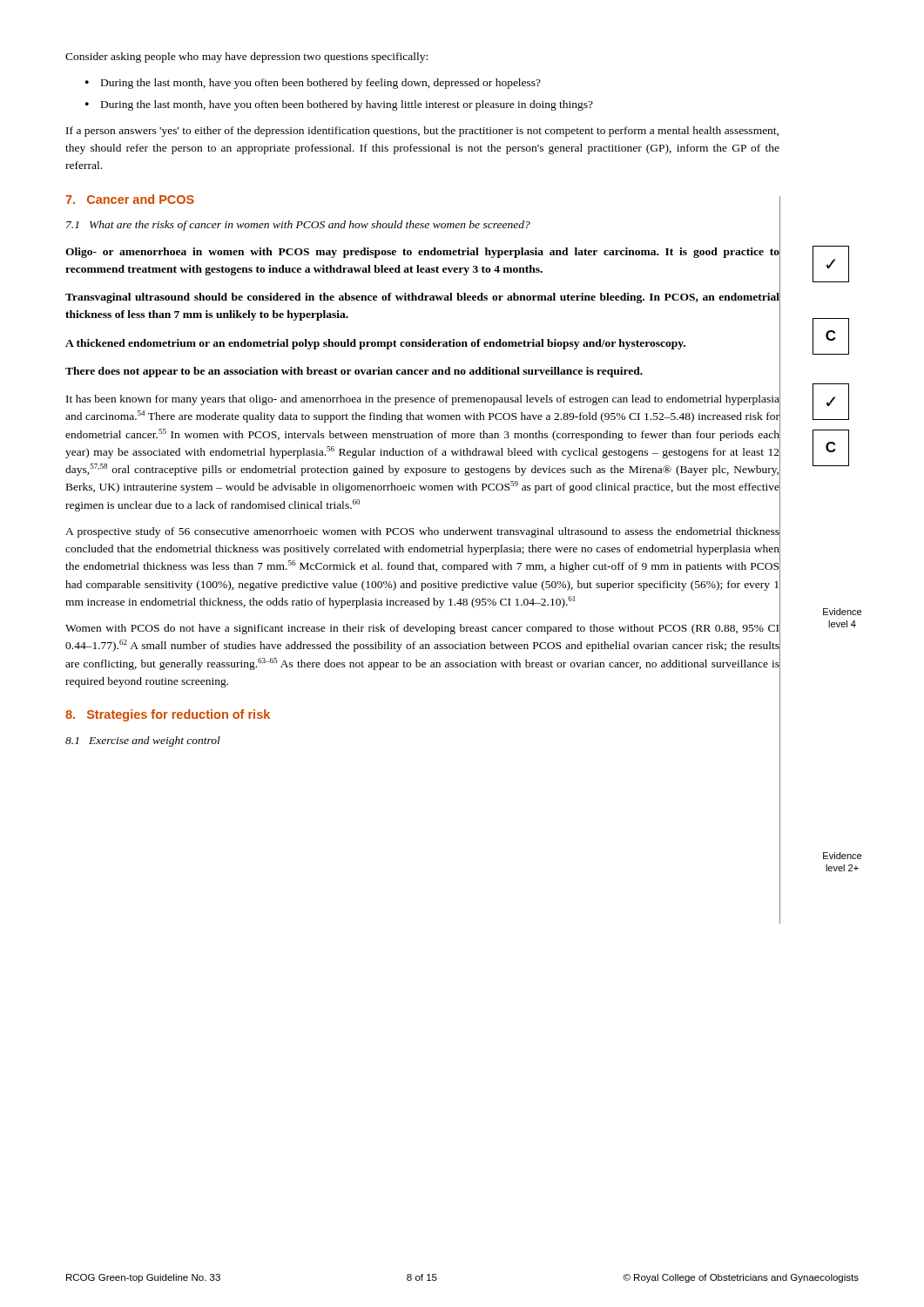
Task: Point to the text block starting "7. Cancer and PCOS"
Action: click(x=130, y=199)
